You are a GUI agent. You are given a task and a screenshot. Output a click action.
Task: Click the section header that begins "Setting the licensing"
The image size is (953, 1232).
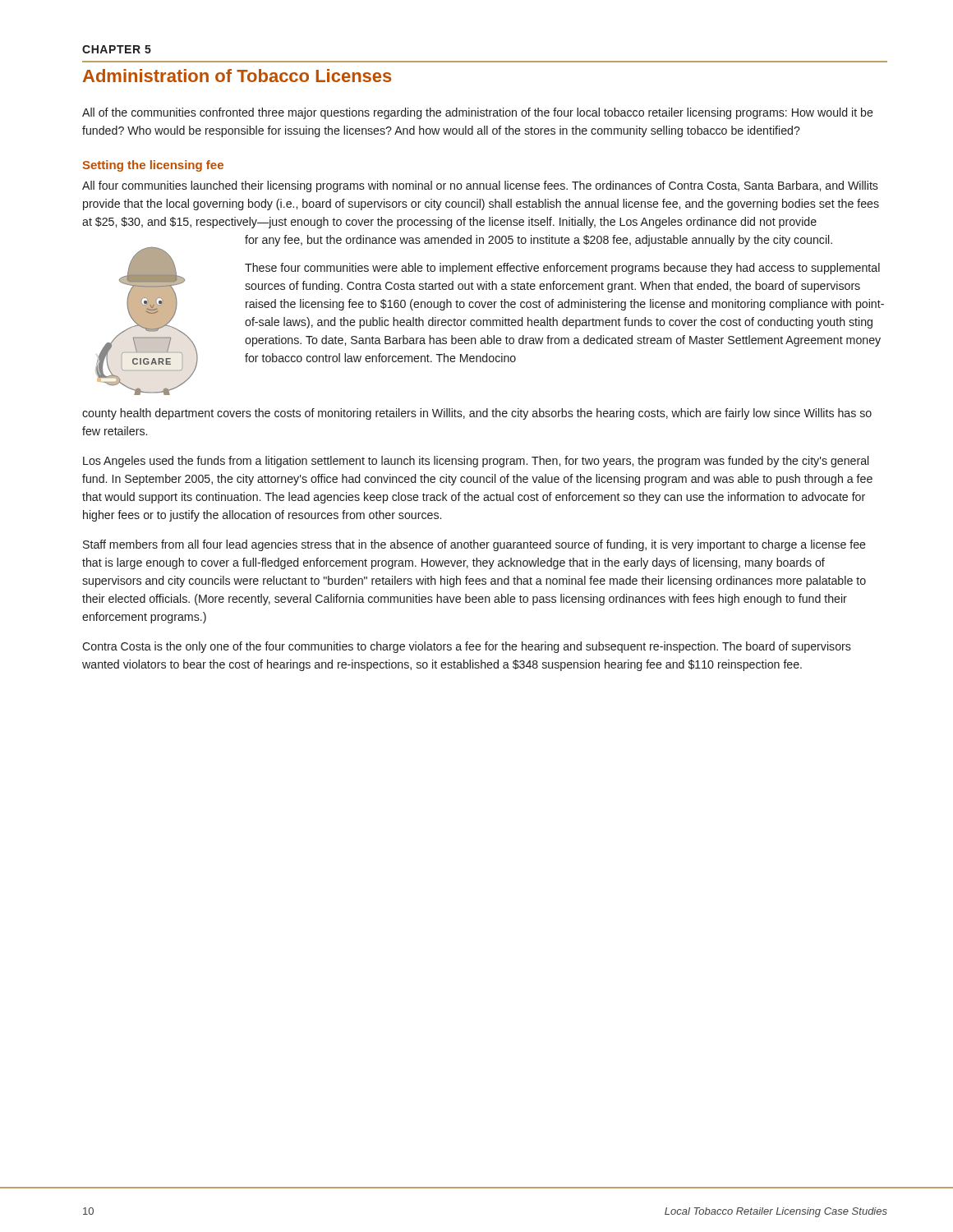[x=153, y=165]
